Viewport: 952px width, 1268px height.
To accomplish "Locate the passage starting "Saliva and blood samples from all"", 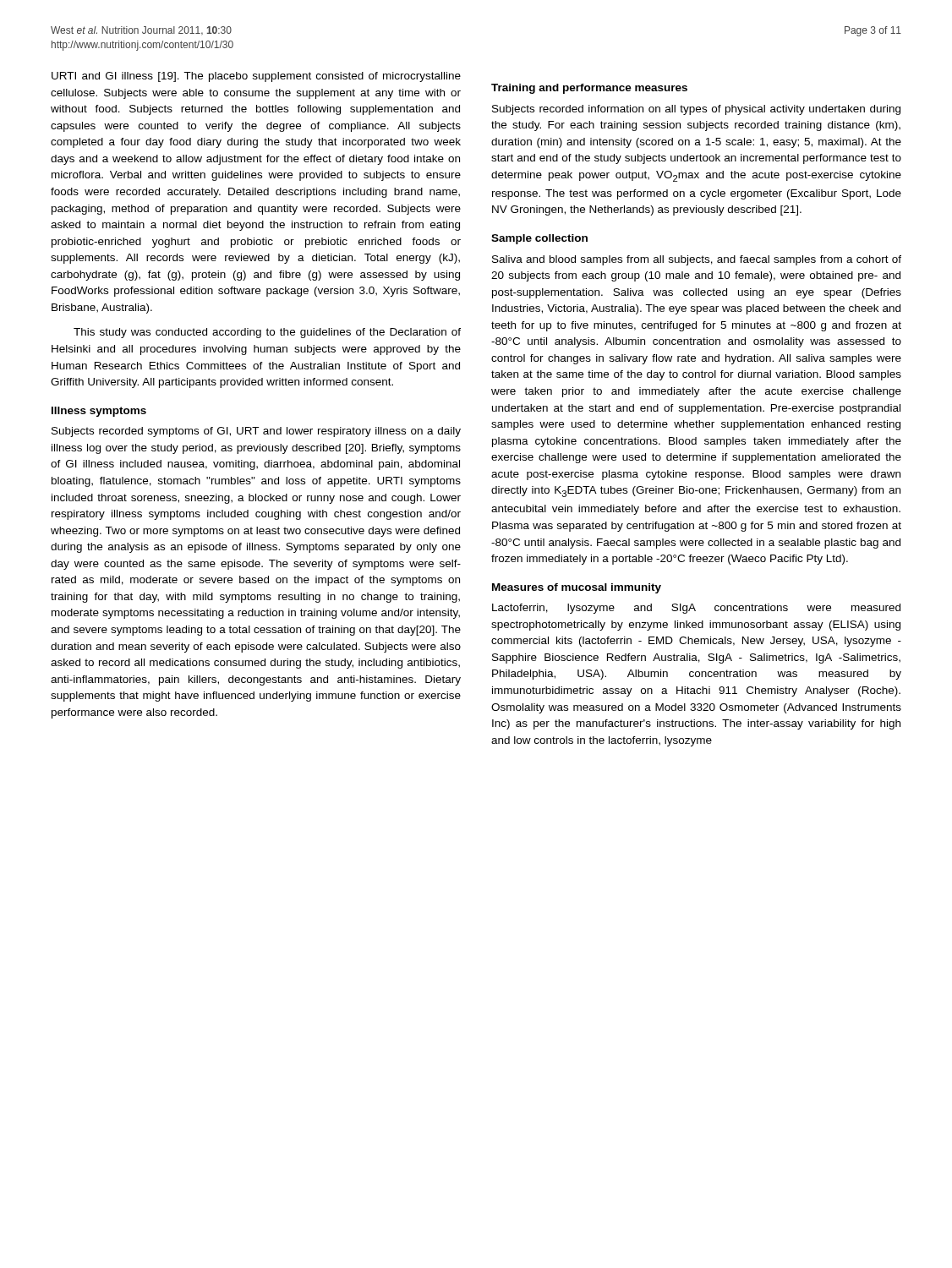I will point(696,409).
